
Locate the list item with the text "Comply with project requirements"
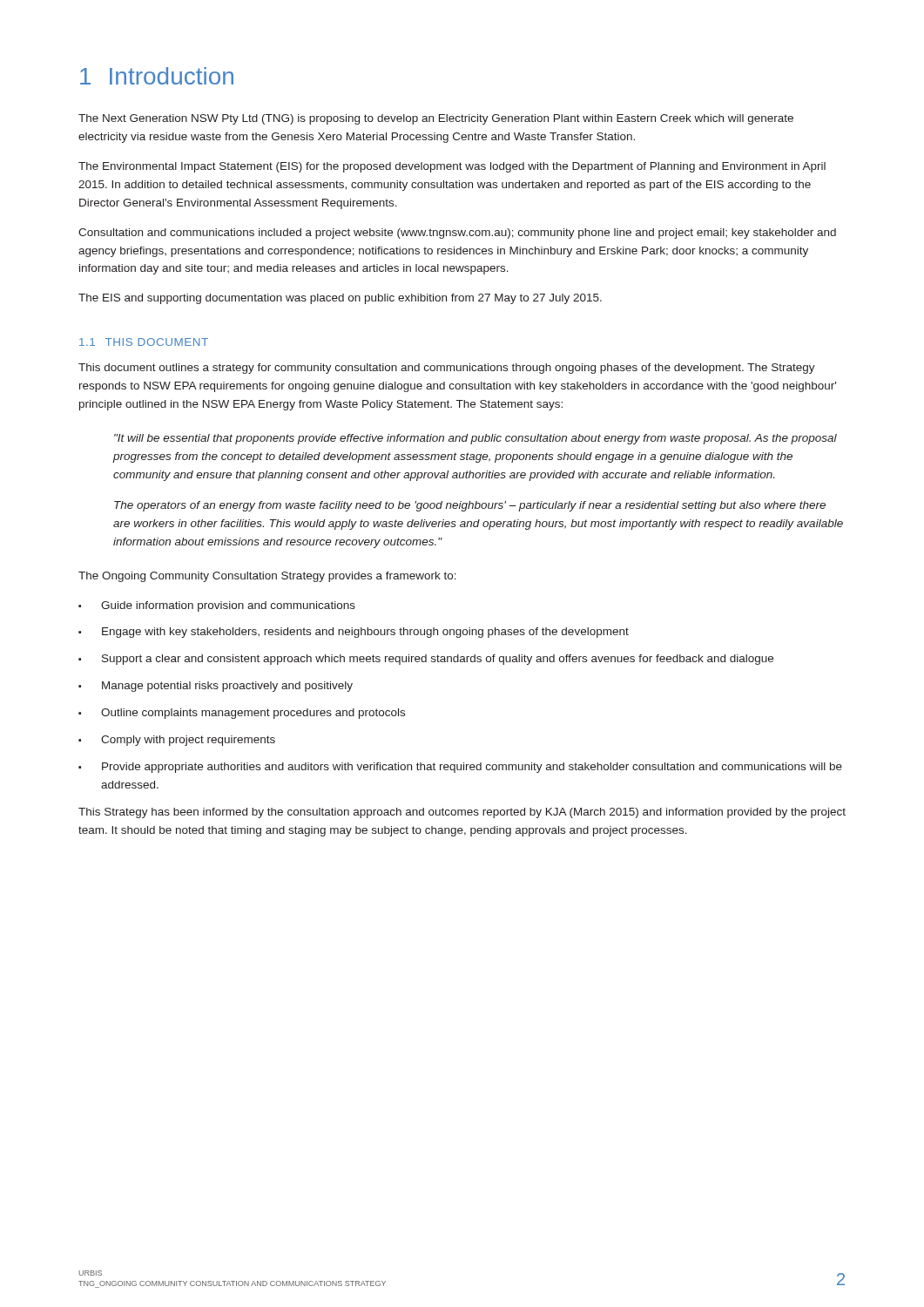pyautogui.click(x=188, y=740)
